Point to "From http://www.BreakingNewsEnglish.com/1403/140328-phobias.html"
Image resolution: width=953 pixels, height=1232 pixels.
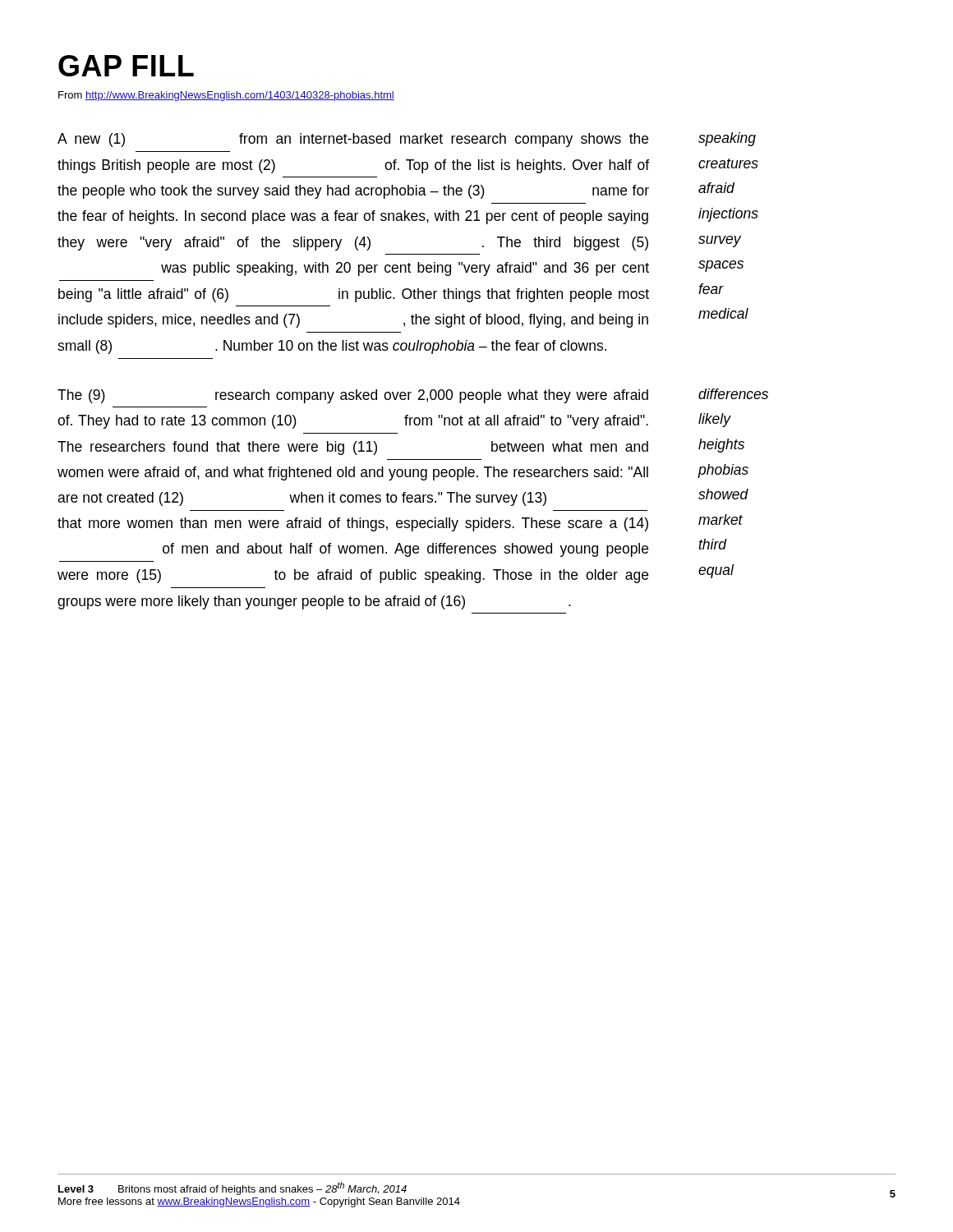click(x=226, y=95)
